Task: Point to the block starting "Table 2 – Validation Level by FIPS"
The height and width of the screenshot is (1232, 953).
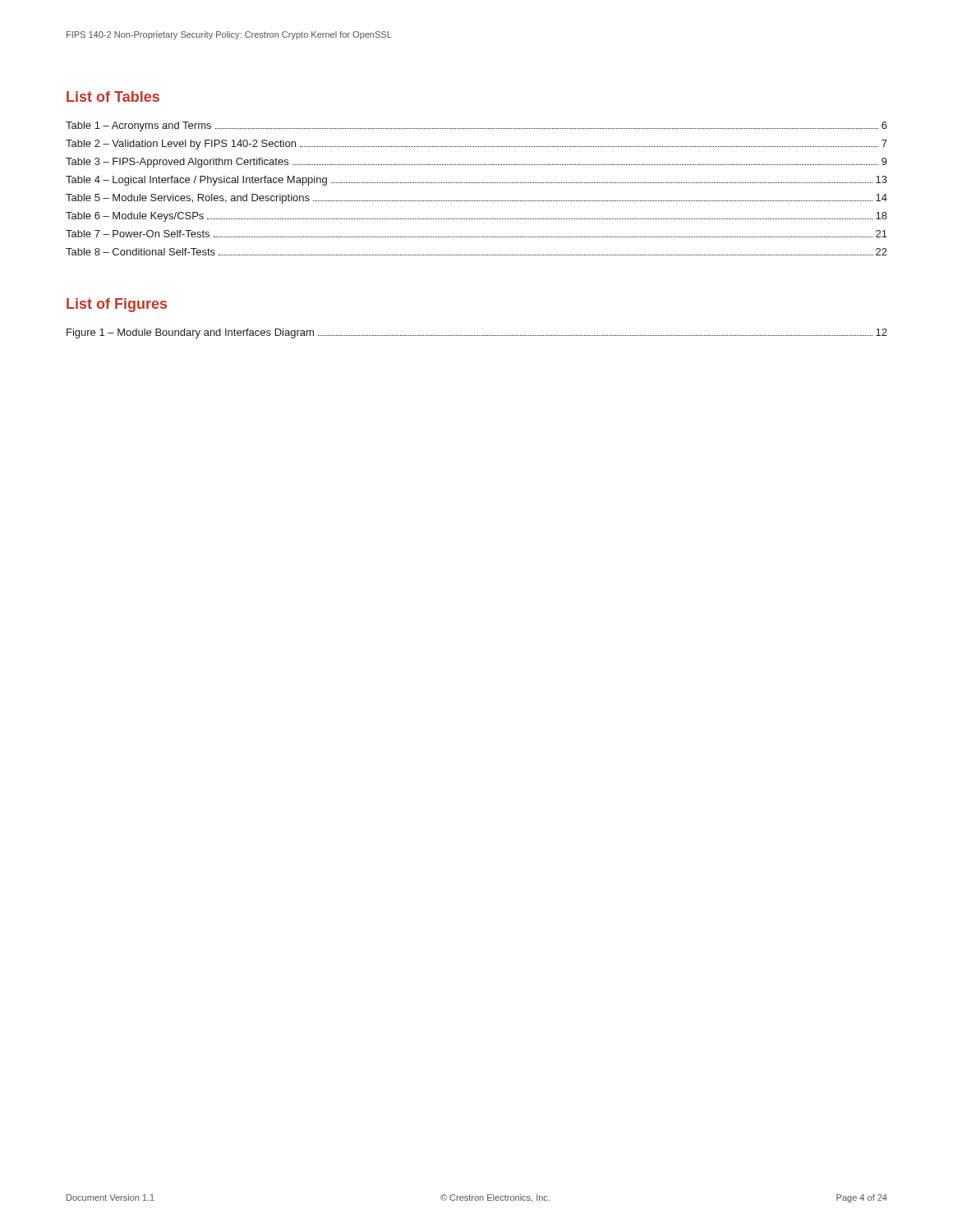Action: [x=476, y=143]
